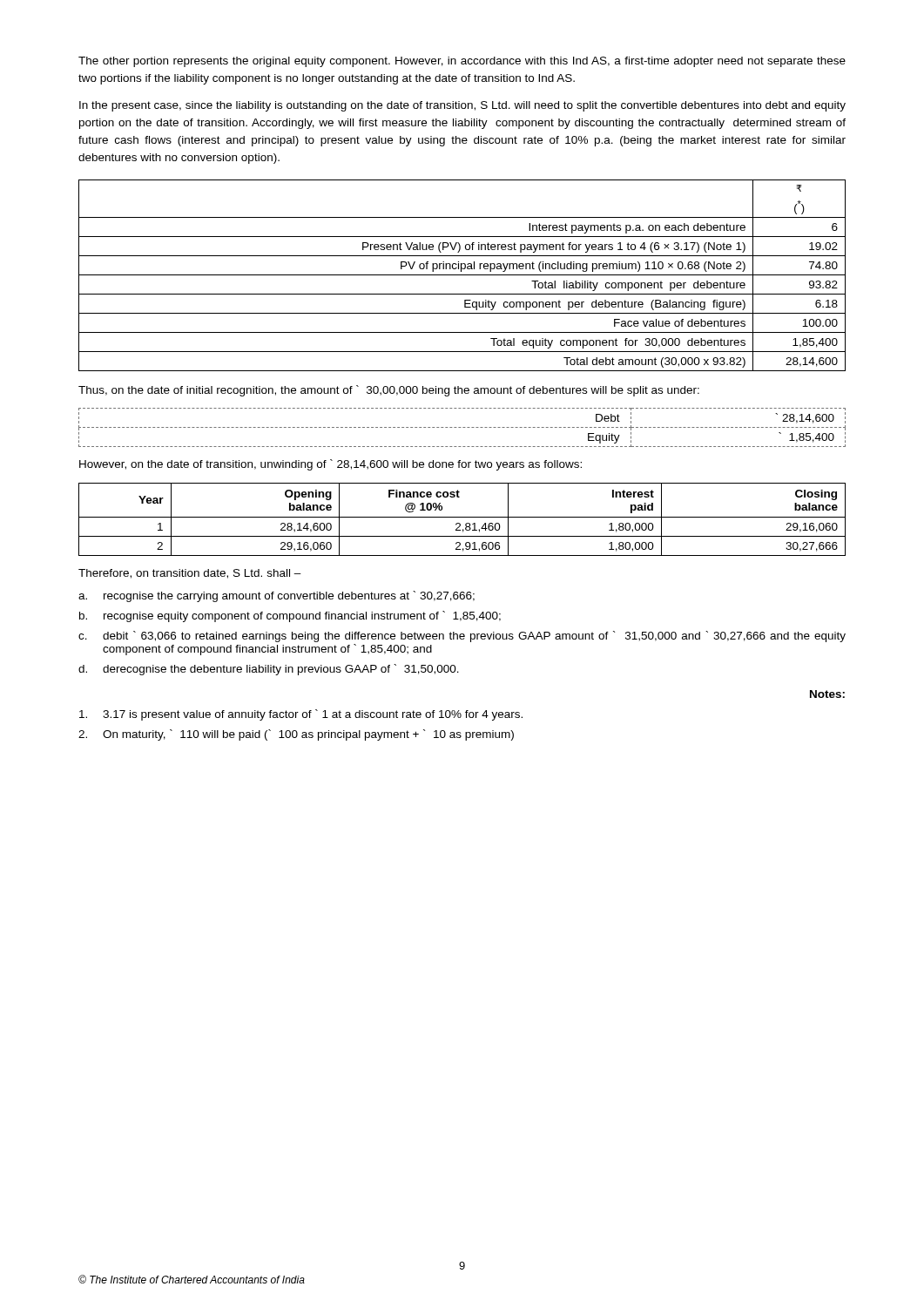Click the passage that begins "Thus, on the date of initial"

pos(462,391)
